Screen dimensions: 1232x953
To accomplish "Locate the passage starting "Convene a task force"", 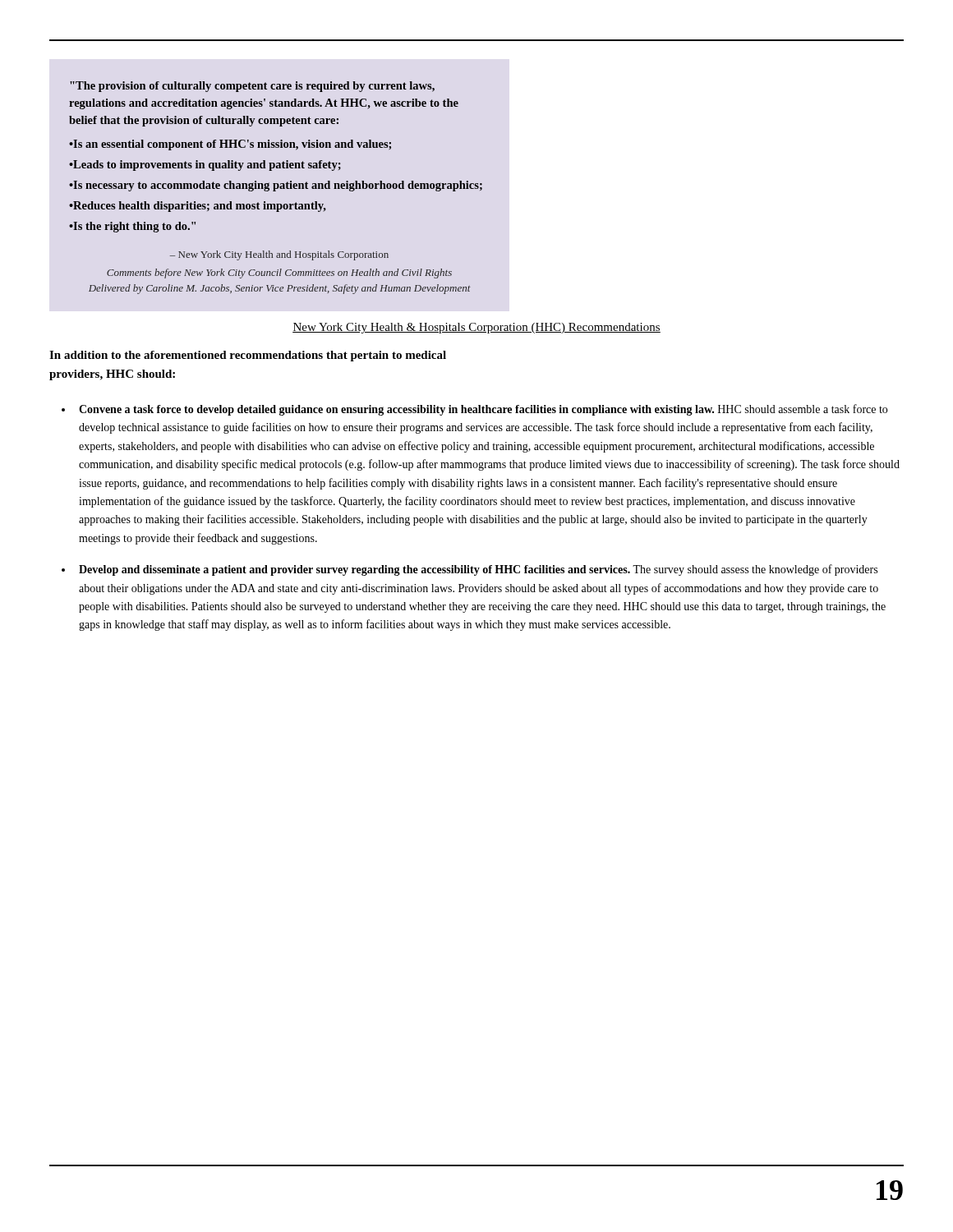I will pyautogui.click(x=489, y=474).
